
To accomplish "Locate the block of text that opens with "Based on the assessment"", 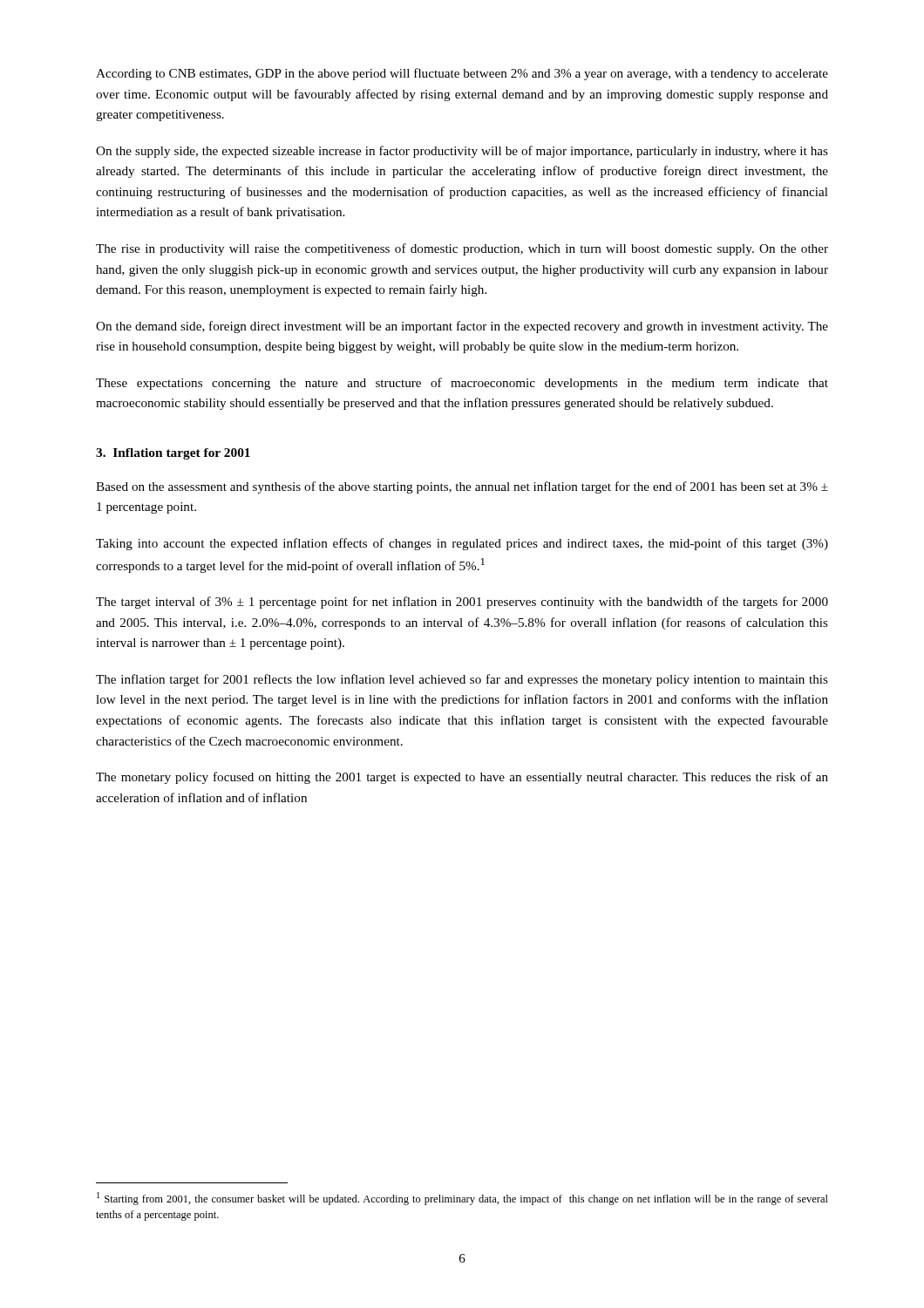I will click(462, 497).
